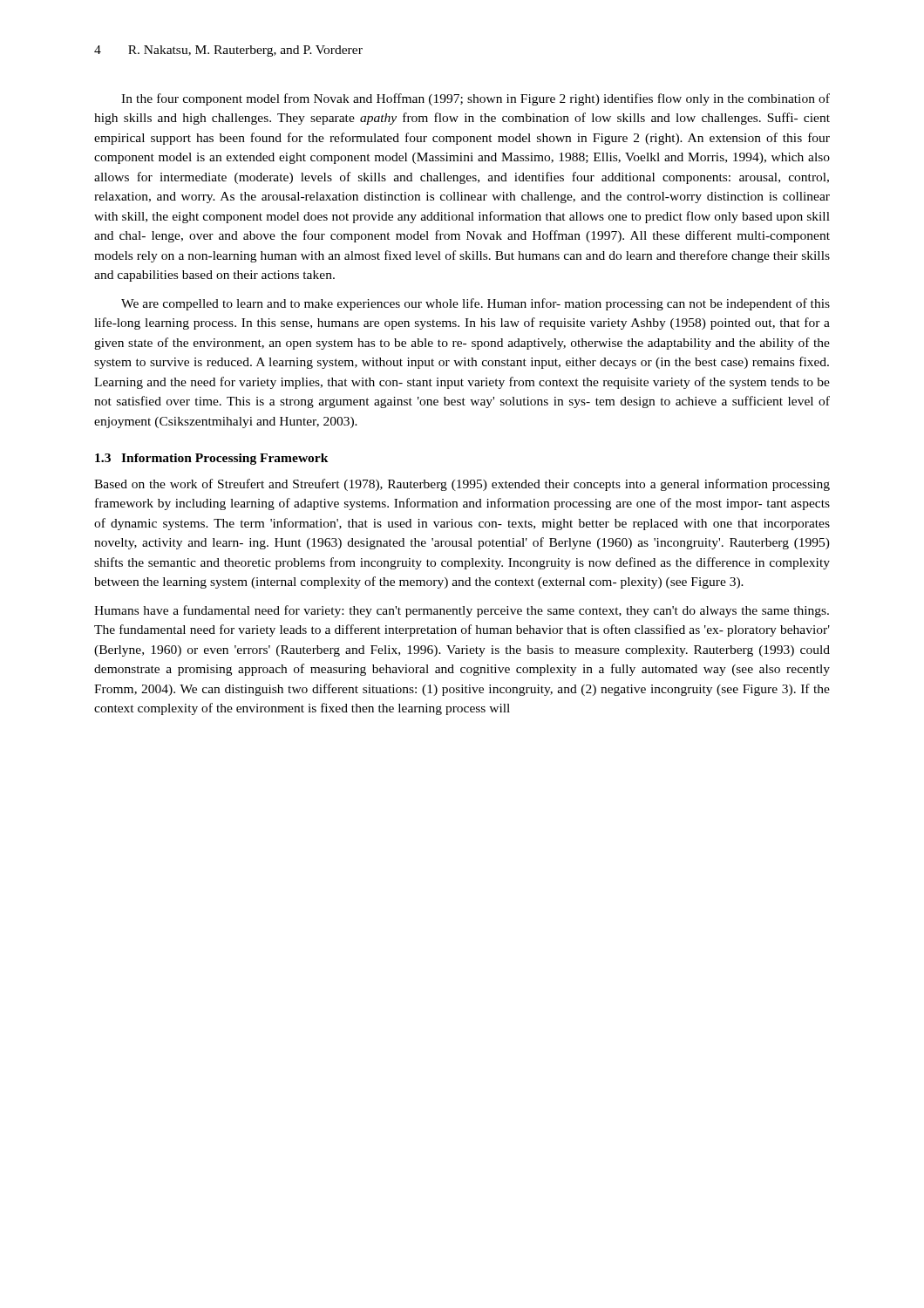Find the text block with the text "We are compelled to"
Viewport: 924px width, 1308px height.
click(x=462, y=362)
